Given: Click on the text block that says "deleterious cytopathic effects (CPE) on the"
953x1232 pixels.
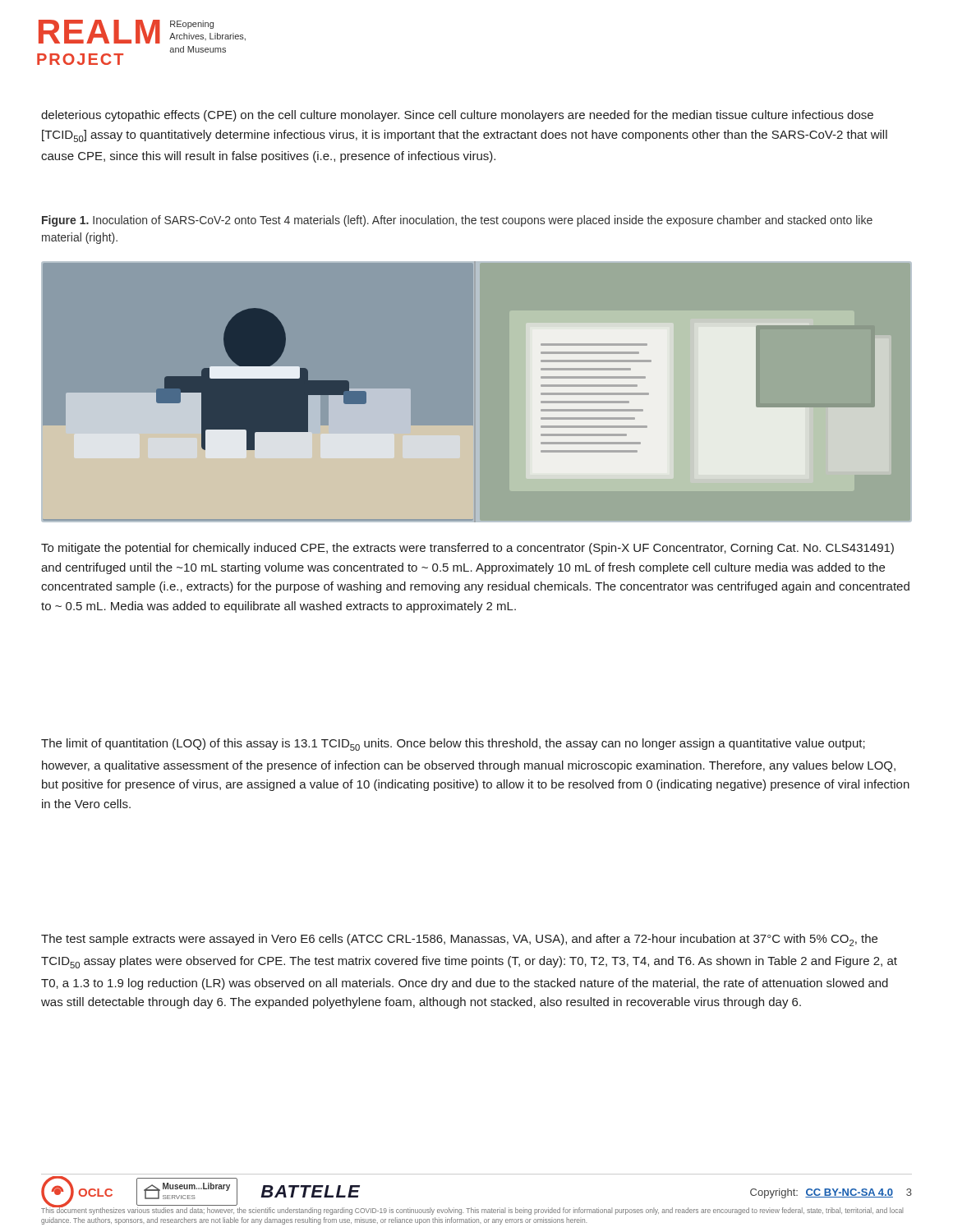Looking at the screenshot, I should click(x=464, y=135).
